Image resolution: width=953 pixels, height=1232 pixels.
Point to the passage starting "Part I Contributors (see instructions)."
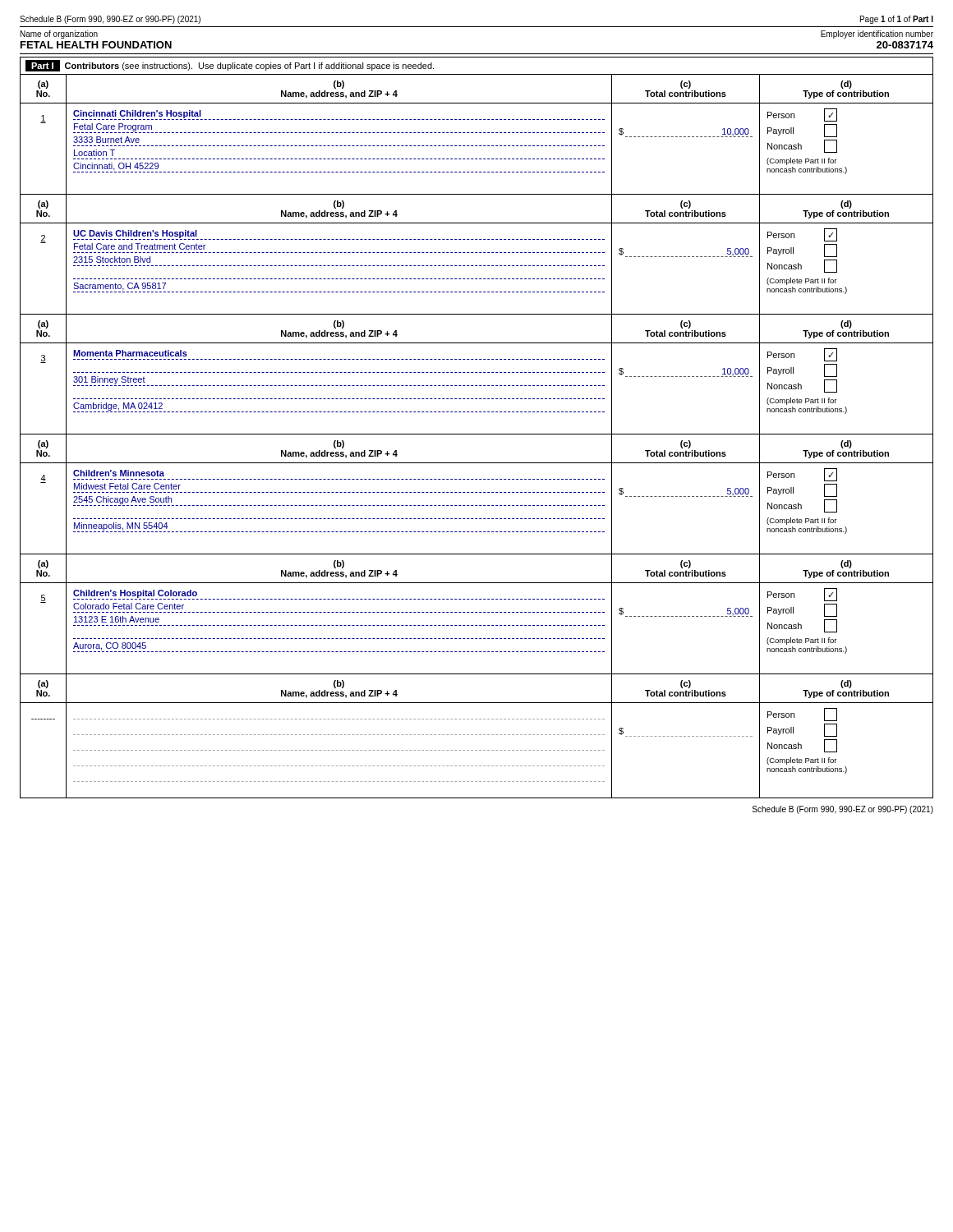click(230, 66)
